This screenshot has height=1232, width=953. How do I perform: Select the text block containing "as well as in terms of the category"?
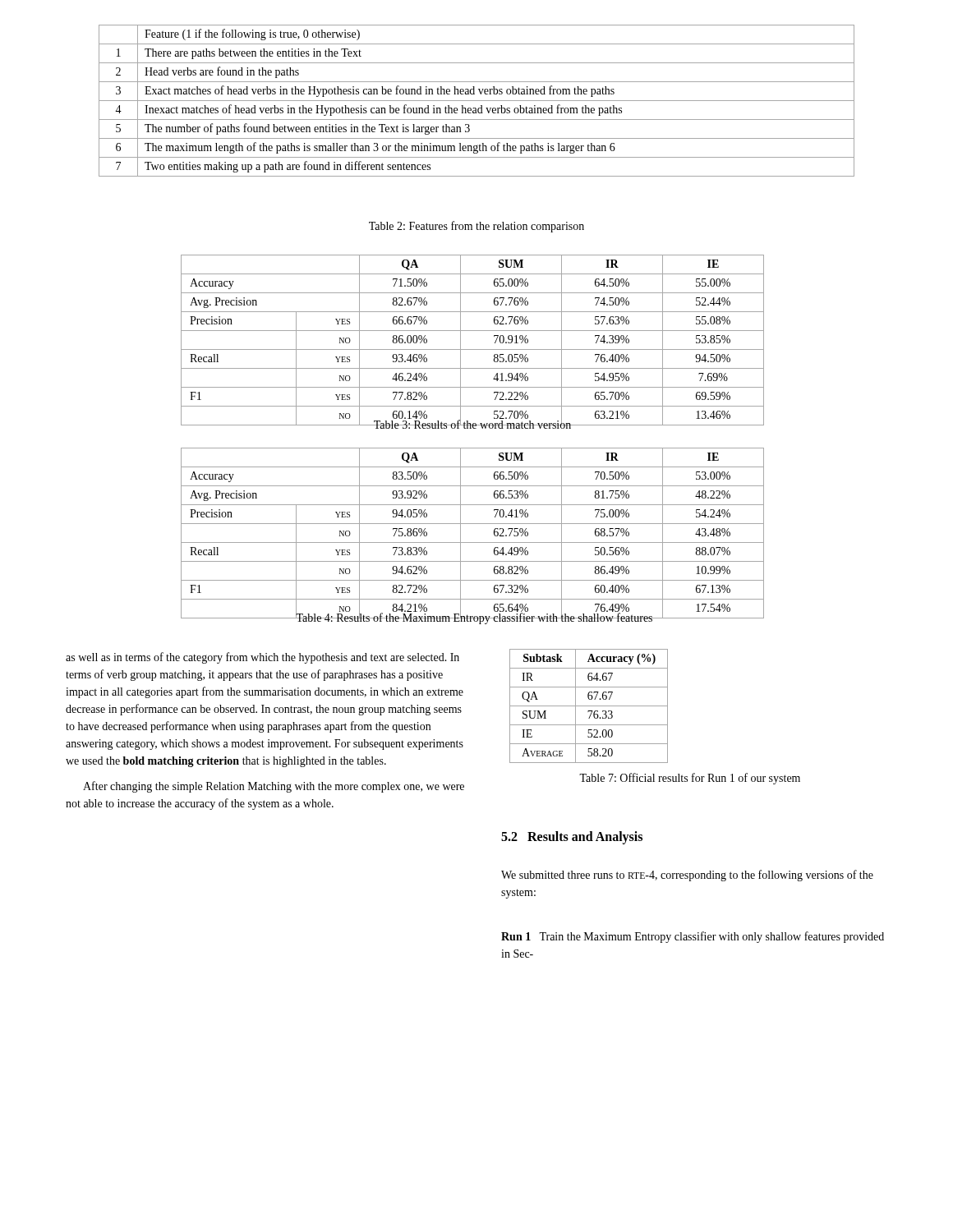267,731
